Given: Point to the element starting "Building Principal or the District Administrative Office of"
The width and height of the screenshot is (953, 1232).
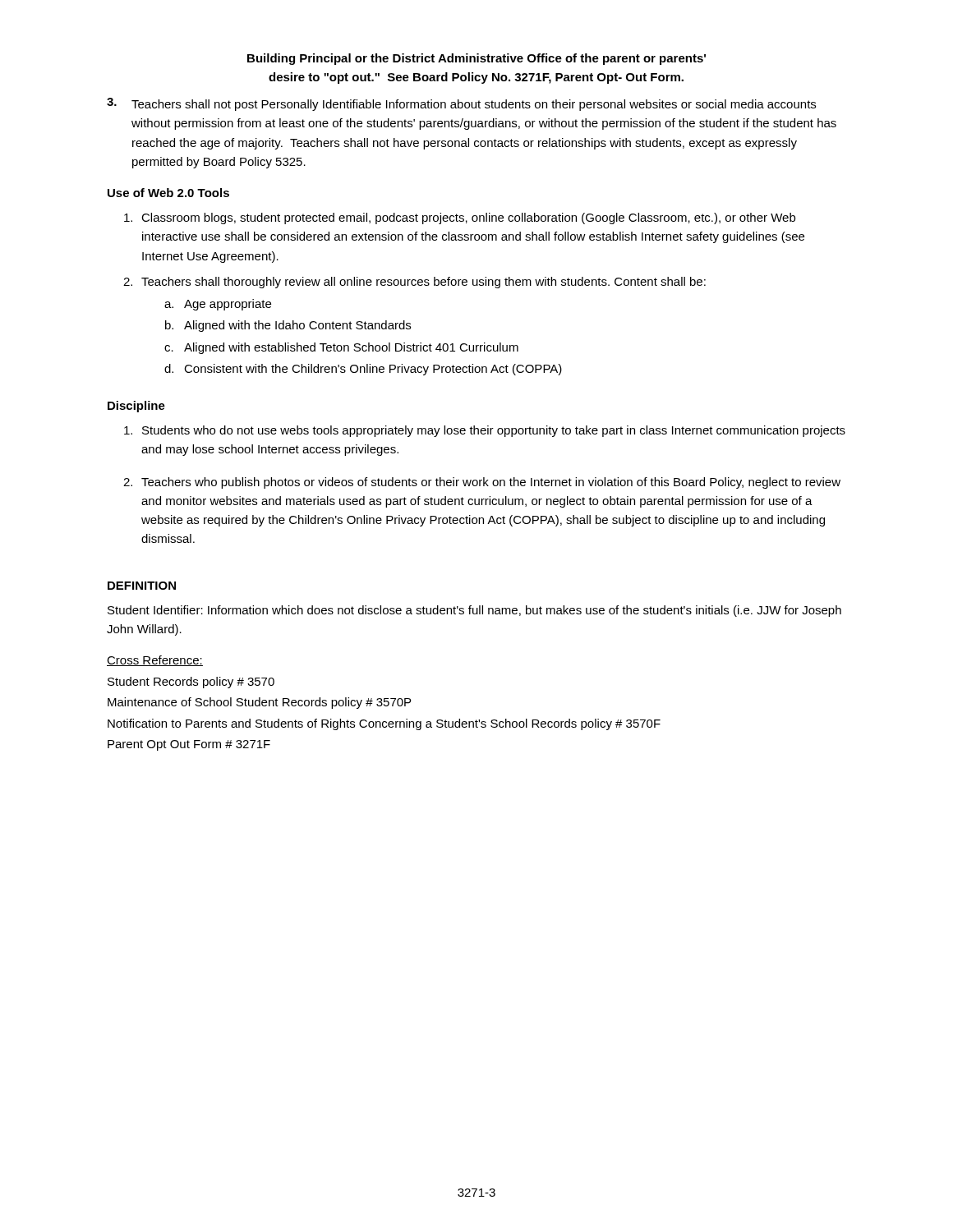Looking at the screenshot, I should (476, 67).
